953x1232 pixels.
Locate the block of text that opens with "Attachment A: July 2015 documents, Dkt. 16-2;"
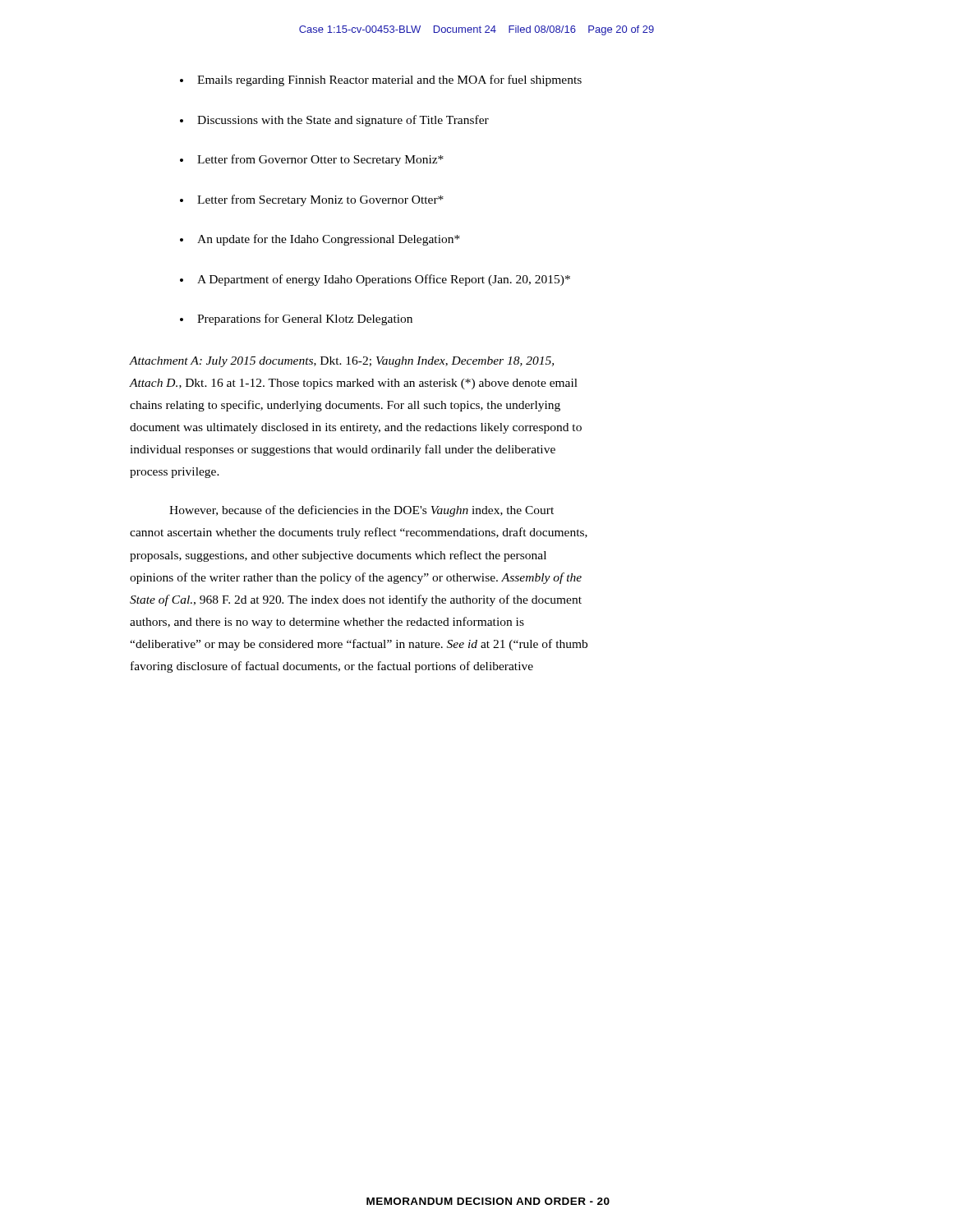[488, 415]
